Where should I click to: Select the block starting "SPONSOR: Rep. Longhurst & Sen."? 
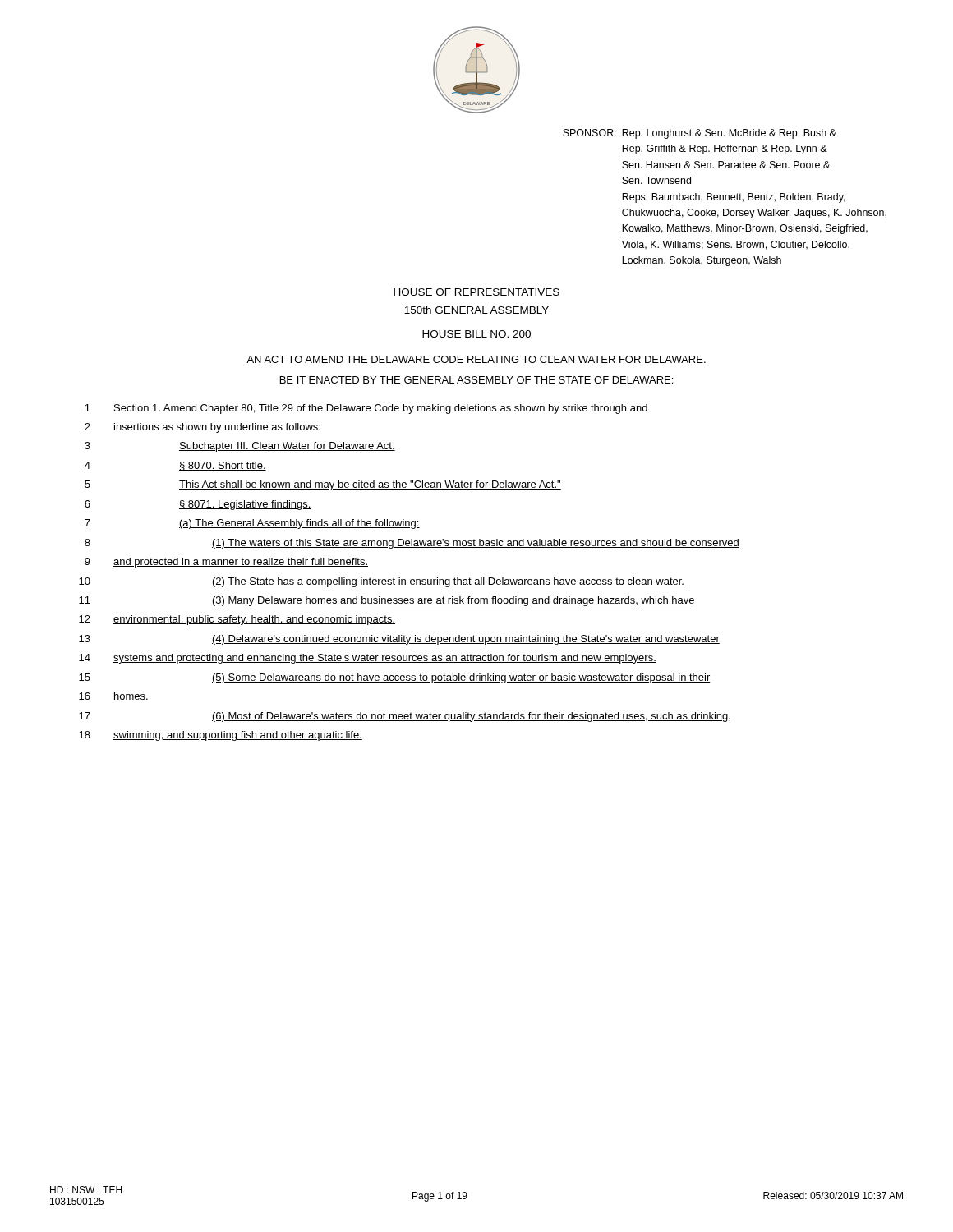point(725,197)
